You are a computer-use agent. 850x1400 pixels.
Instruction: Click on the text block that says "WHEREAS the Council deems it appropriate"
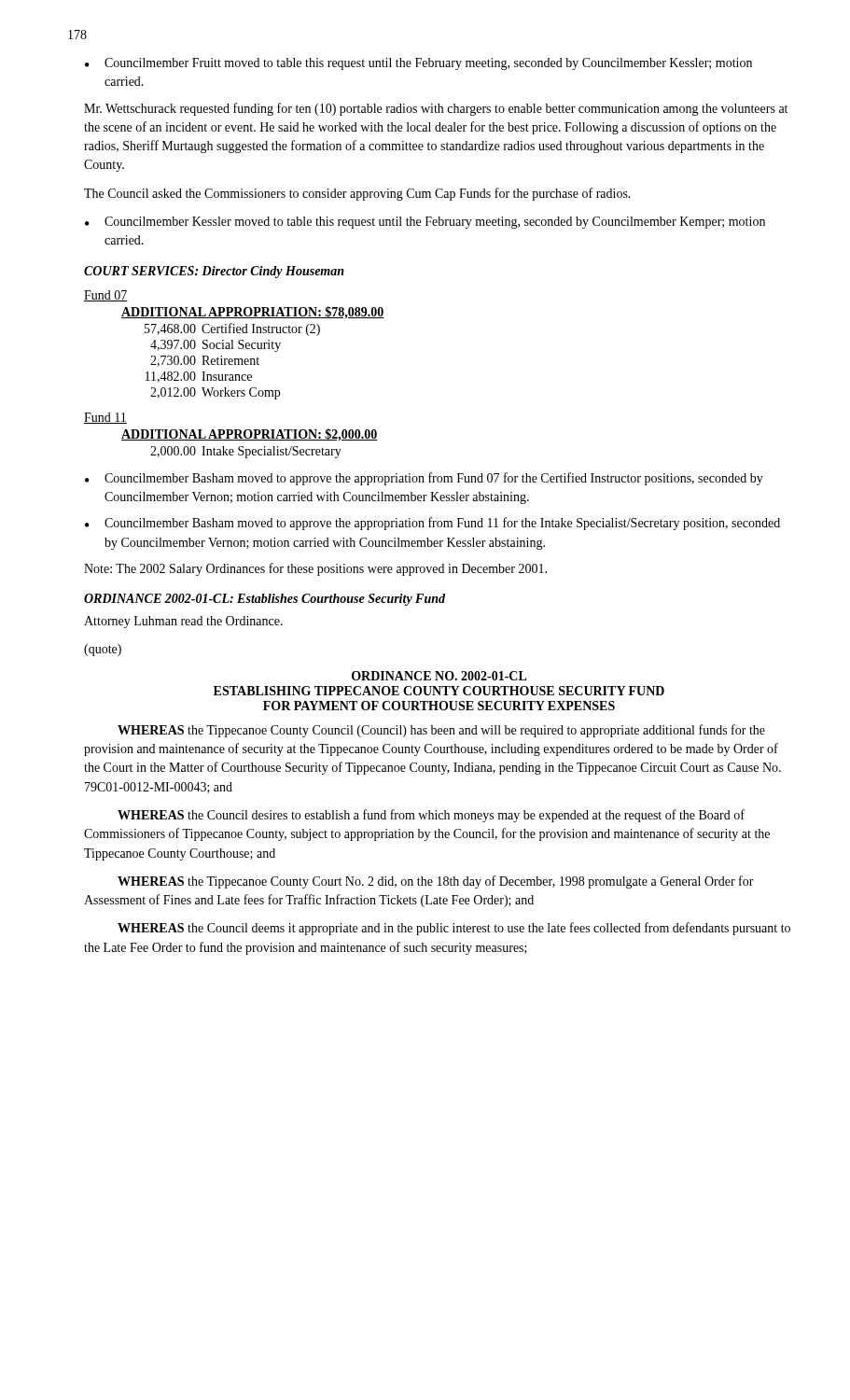(437, 938)
